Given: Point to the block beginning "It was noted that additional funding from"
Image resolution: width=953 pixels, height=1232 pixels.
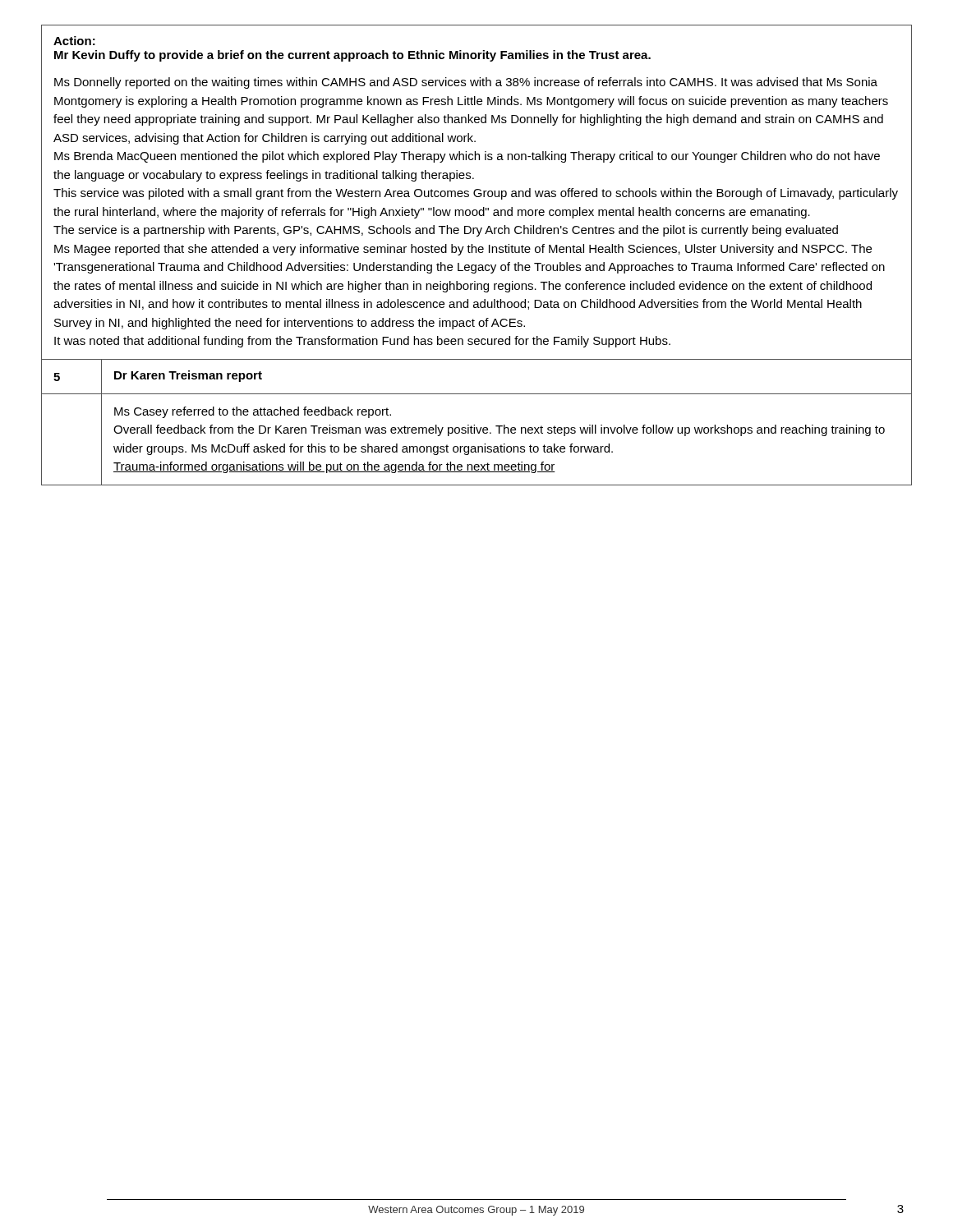Looking at the screenshot, I should pyautogui.click(x=476, y=341).
